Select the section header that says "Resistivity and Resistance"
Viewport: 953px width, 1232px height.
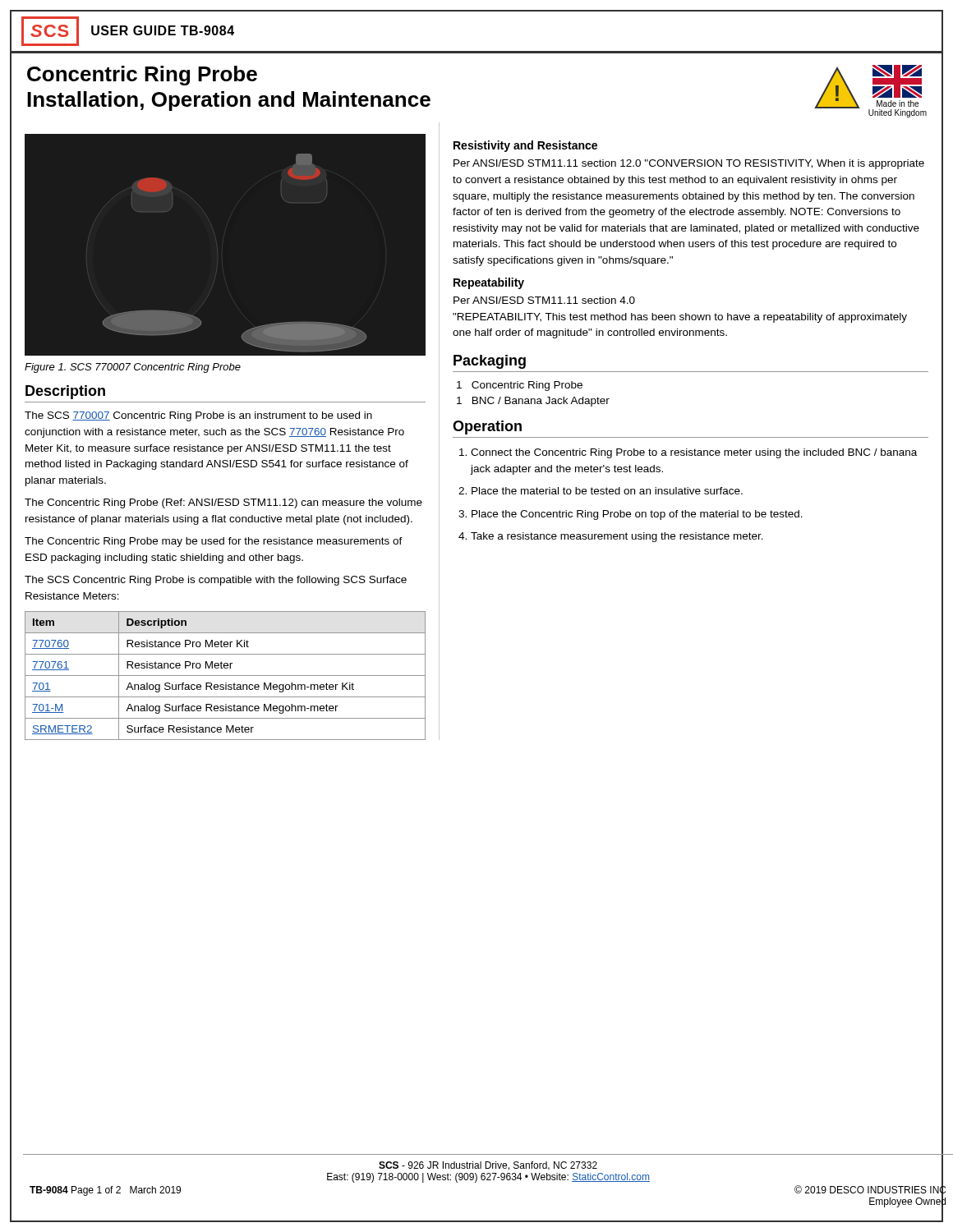[525, 146]
